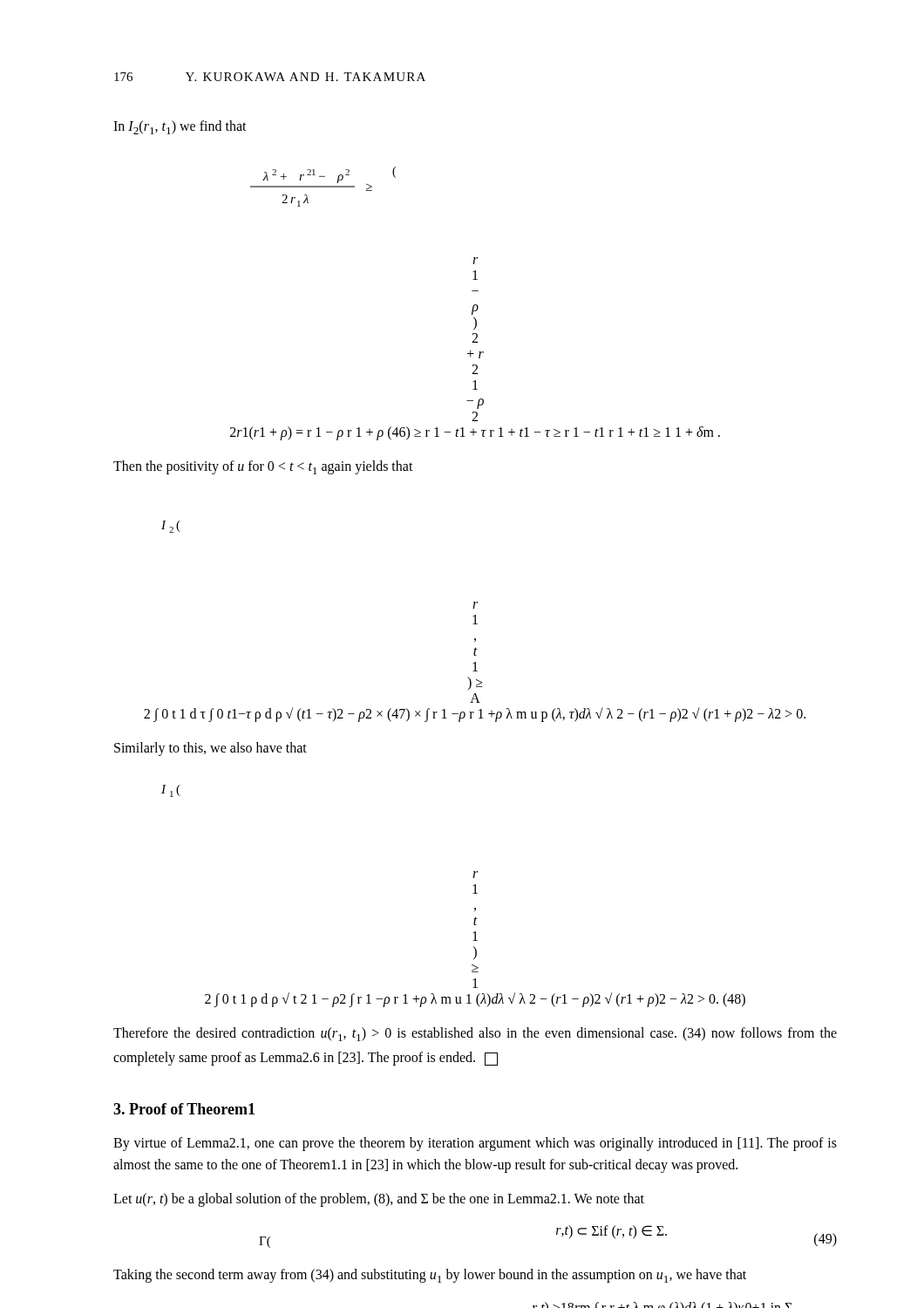Locate the formula with the text "λ 2 + r 2 1 − ρ"
This screenshot has height=1308, width=924.
(475, 298)
